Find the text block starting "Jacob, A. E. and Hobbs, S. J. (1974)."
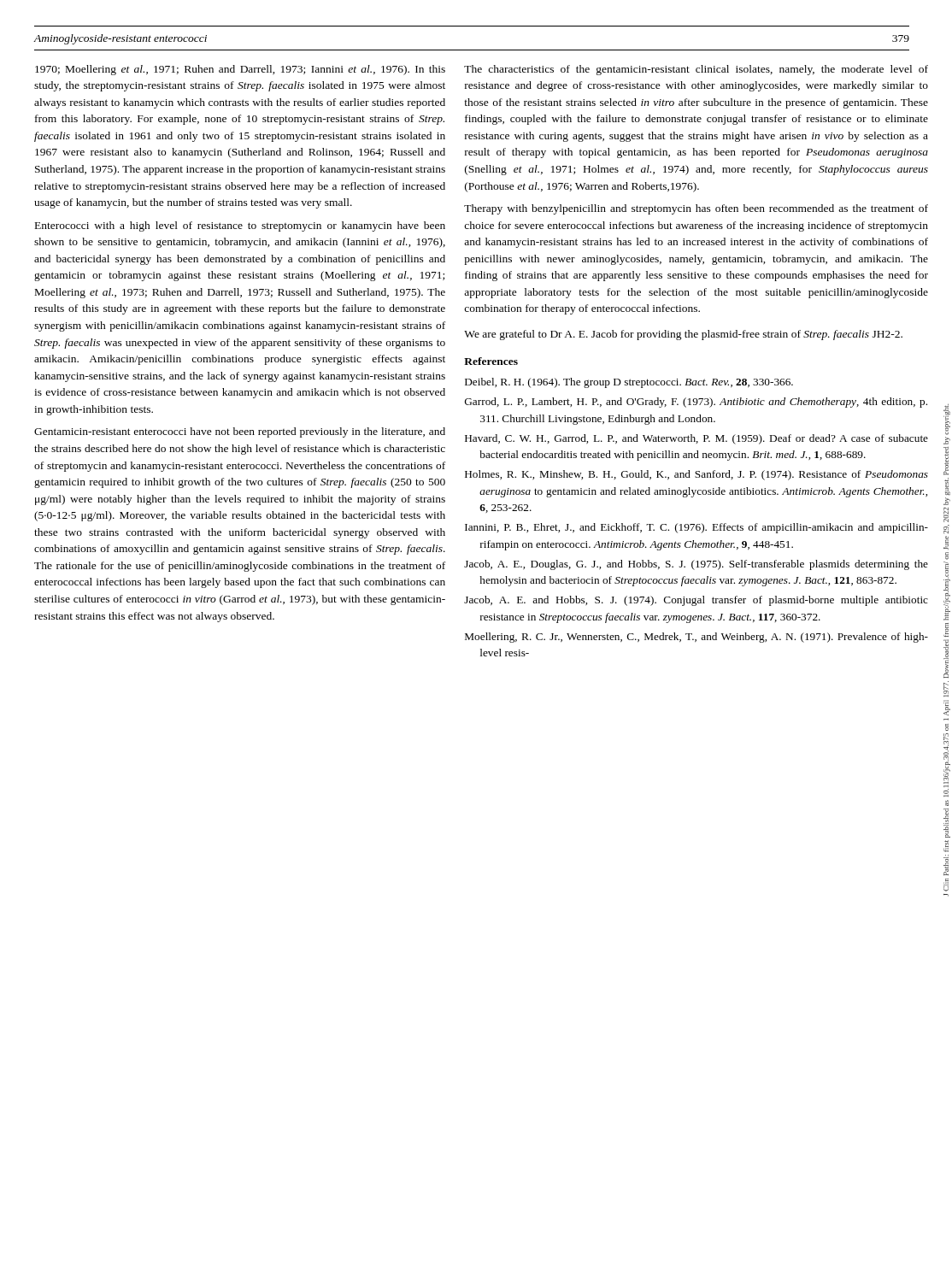Screen dimensions: 1282x952 tap(696, 608)
